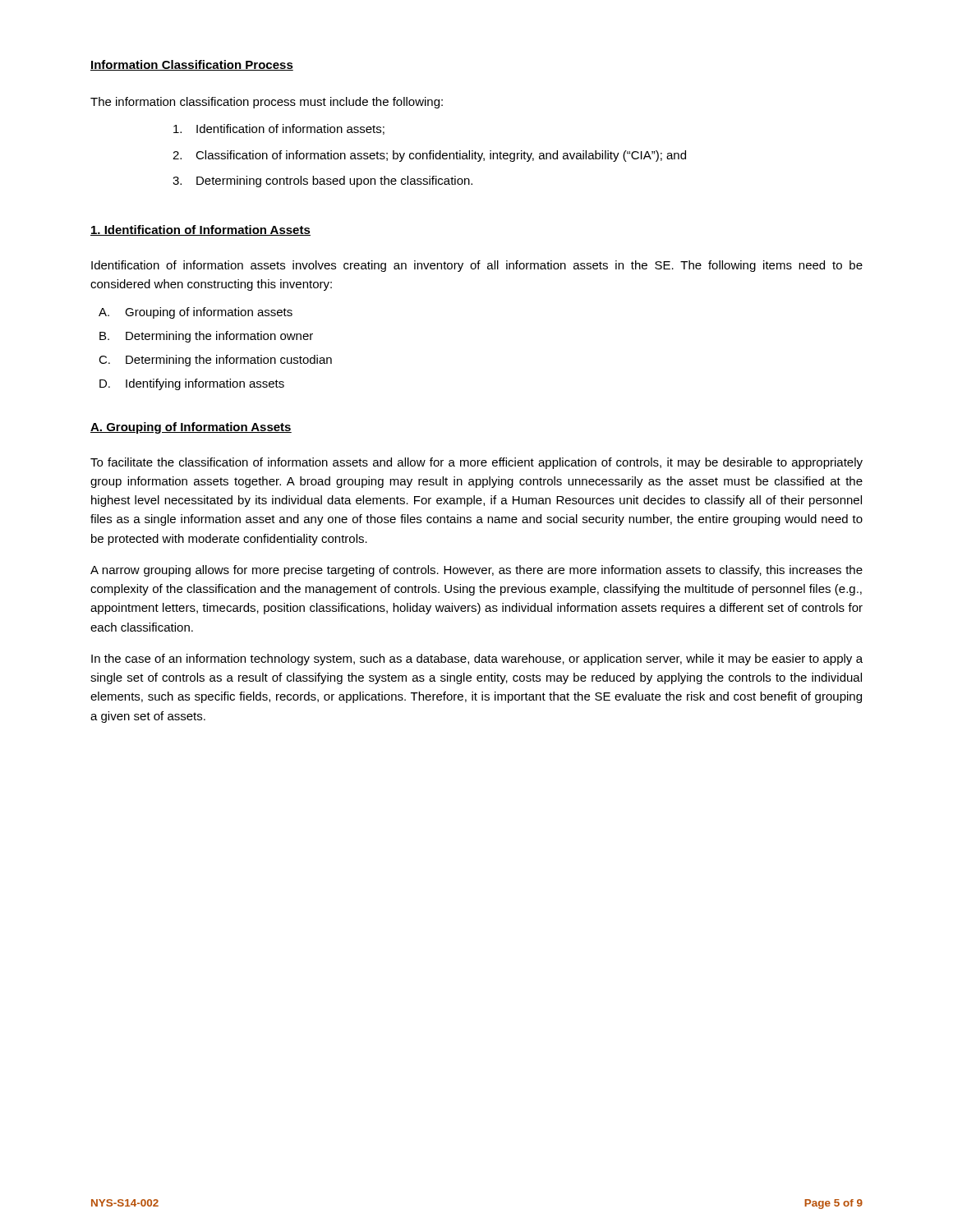The width and height of the screenshot is (953, 1232).
Task: Navigate to the region starting "A. Grouping of information assets"
Action: [196, 311]
